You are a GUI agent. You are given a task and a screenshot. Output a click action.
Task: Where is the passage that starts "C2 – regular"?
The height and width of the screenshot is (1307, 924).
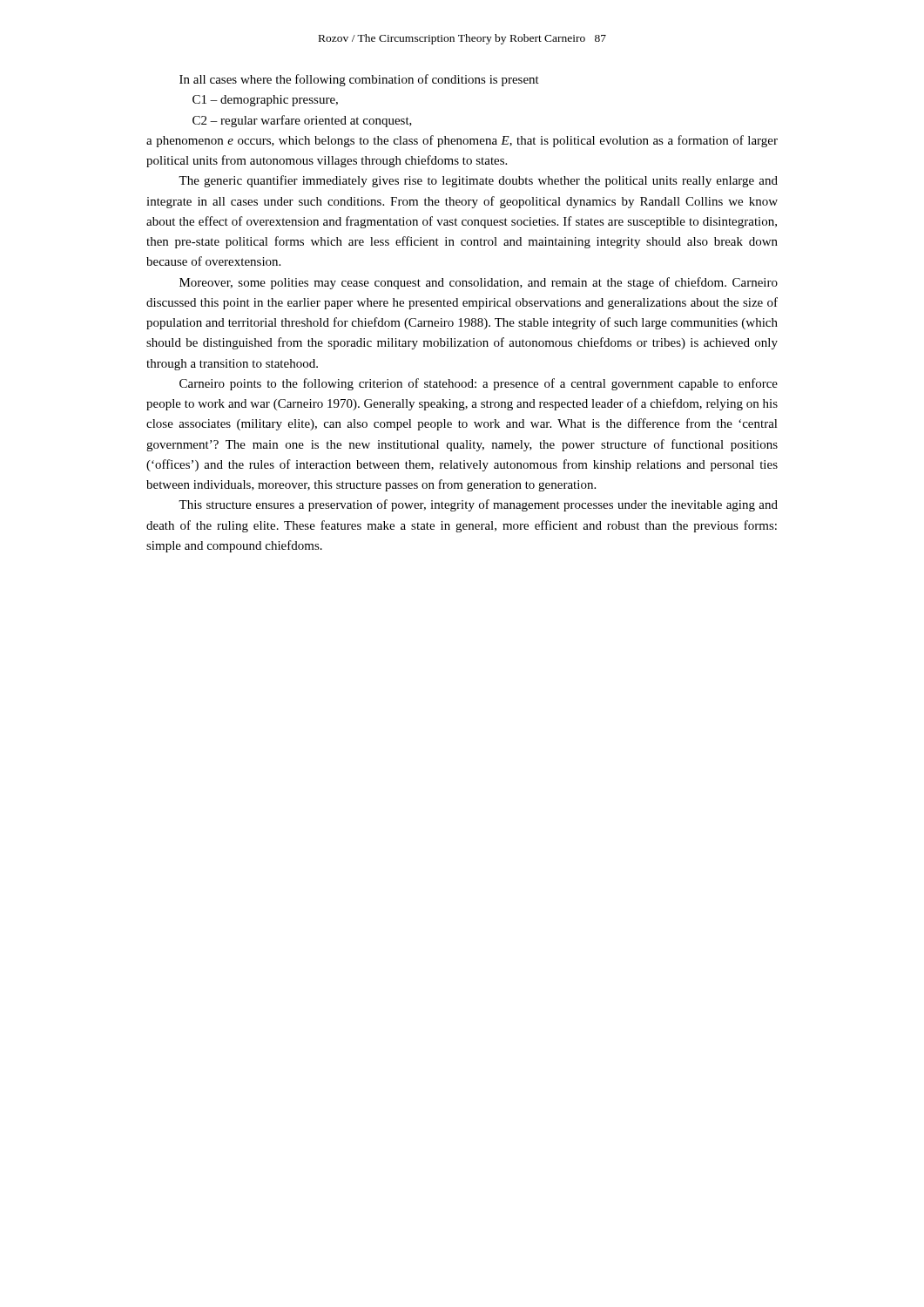coord(302,121)
